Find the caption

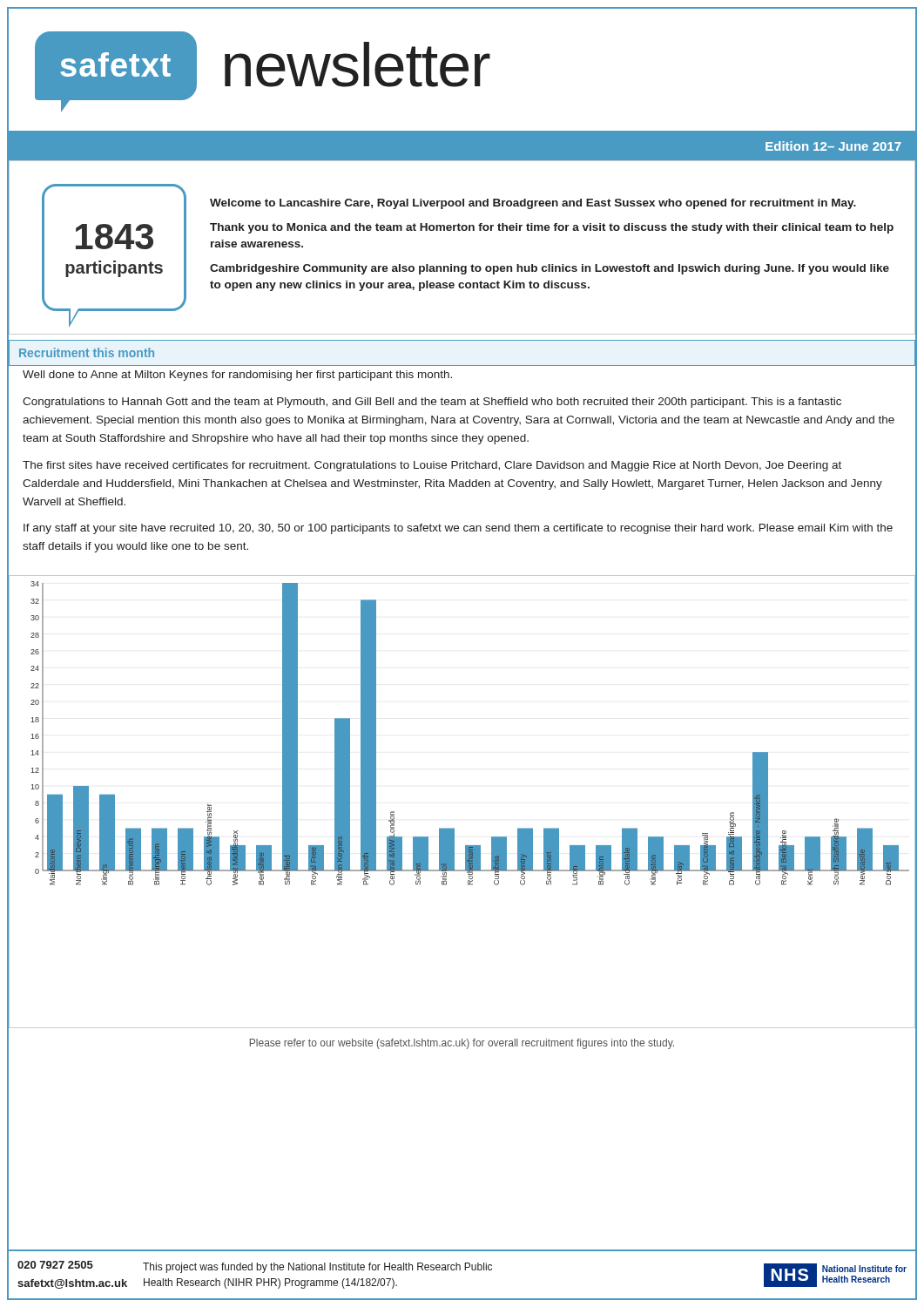462,1043
